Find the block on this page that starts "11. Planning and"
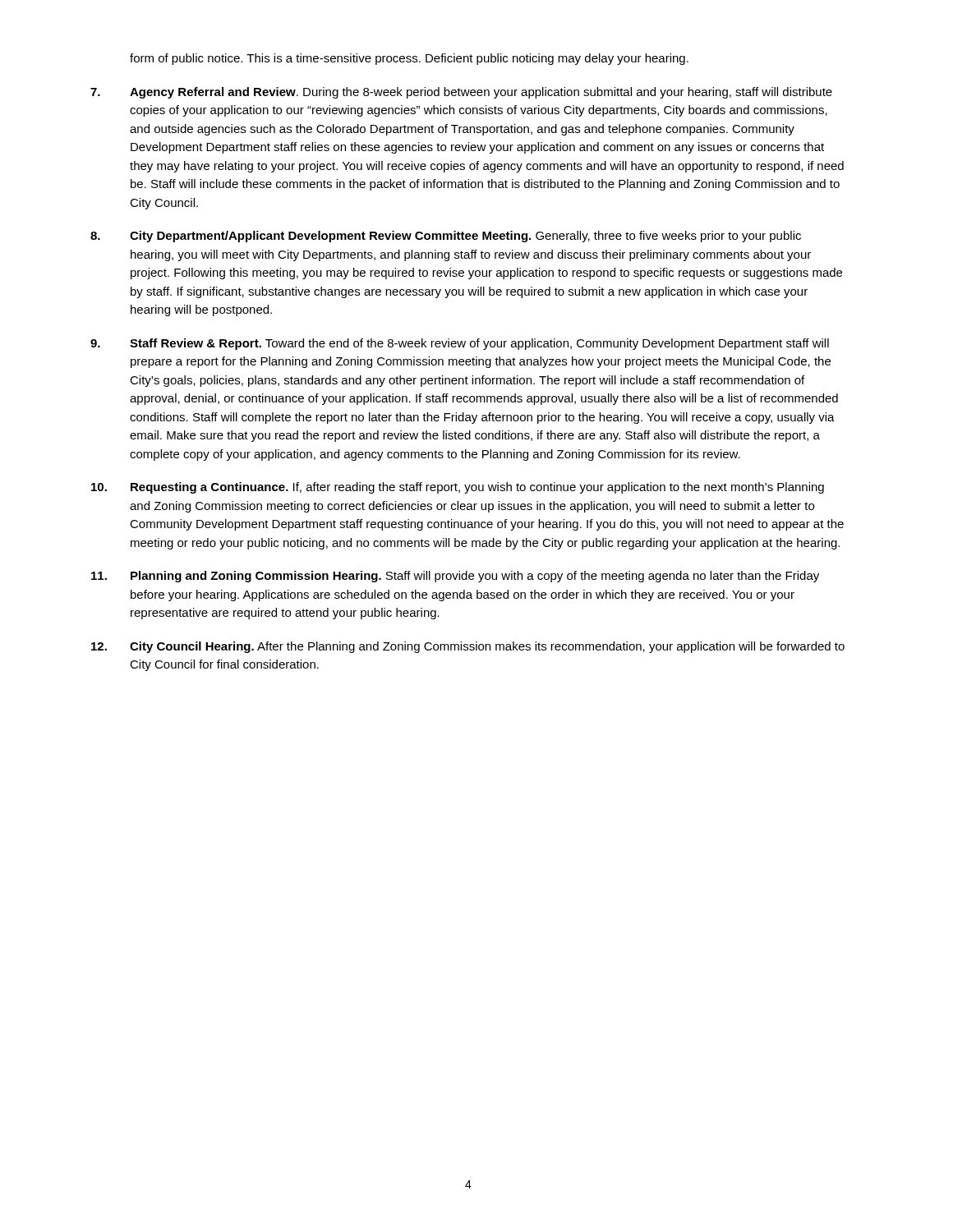Image resolution: width=953 pixels, height=1232 pixels. pos(468,594)
